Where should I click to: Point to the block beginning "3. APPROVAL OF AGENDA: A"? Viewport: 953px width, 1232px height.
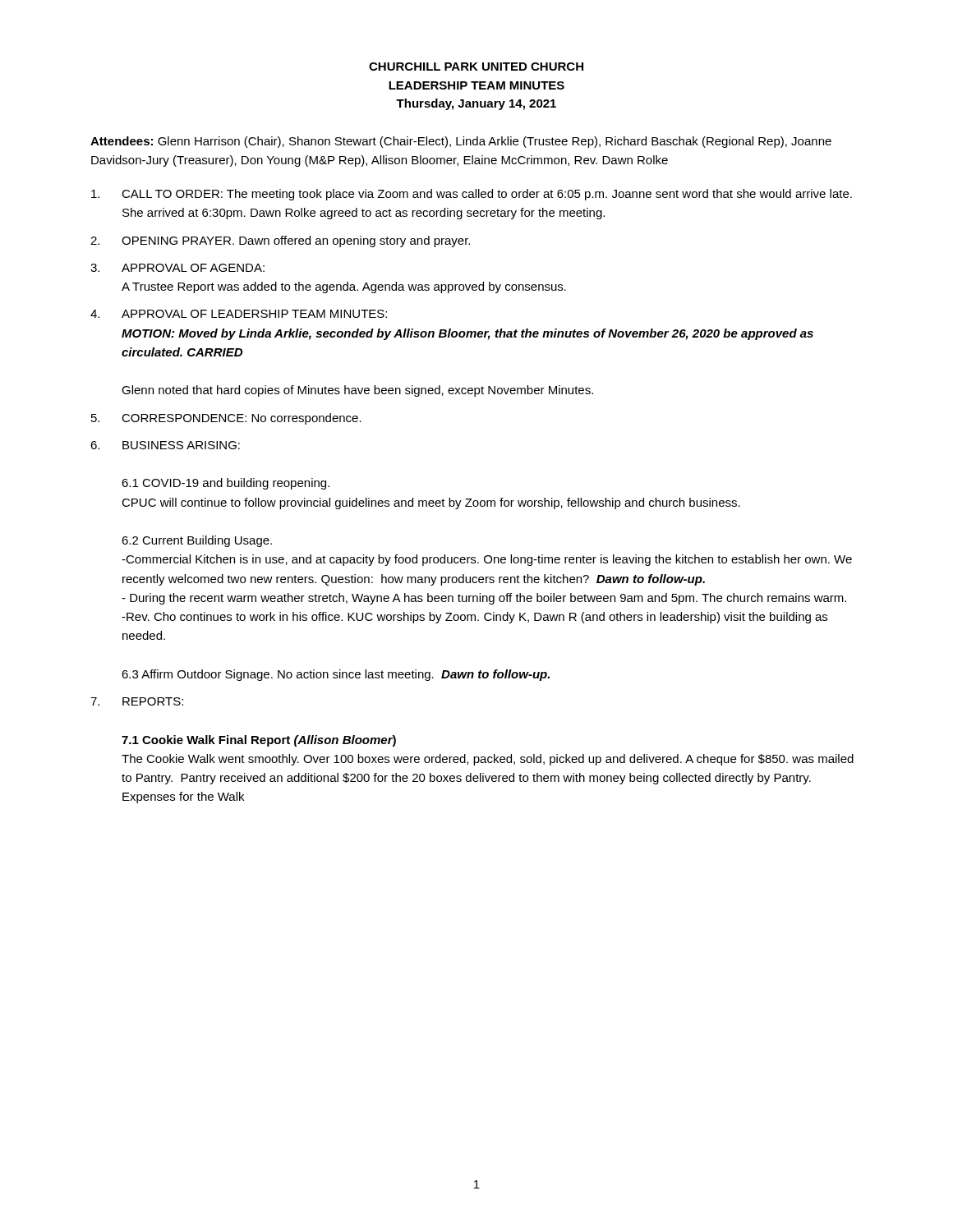476,277
